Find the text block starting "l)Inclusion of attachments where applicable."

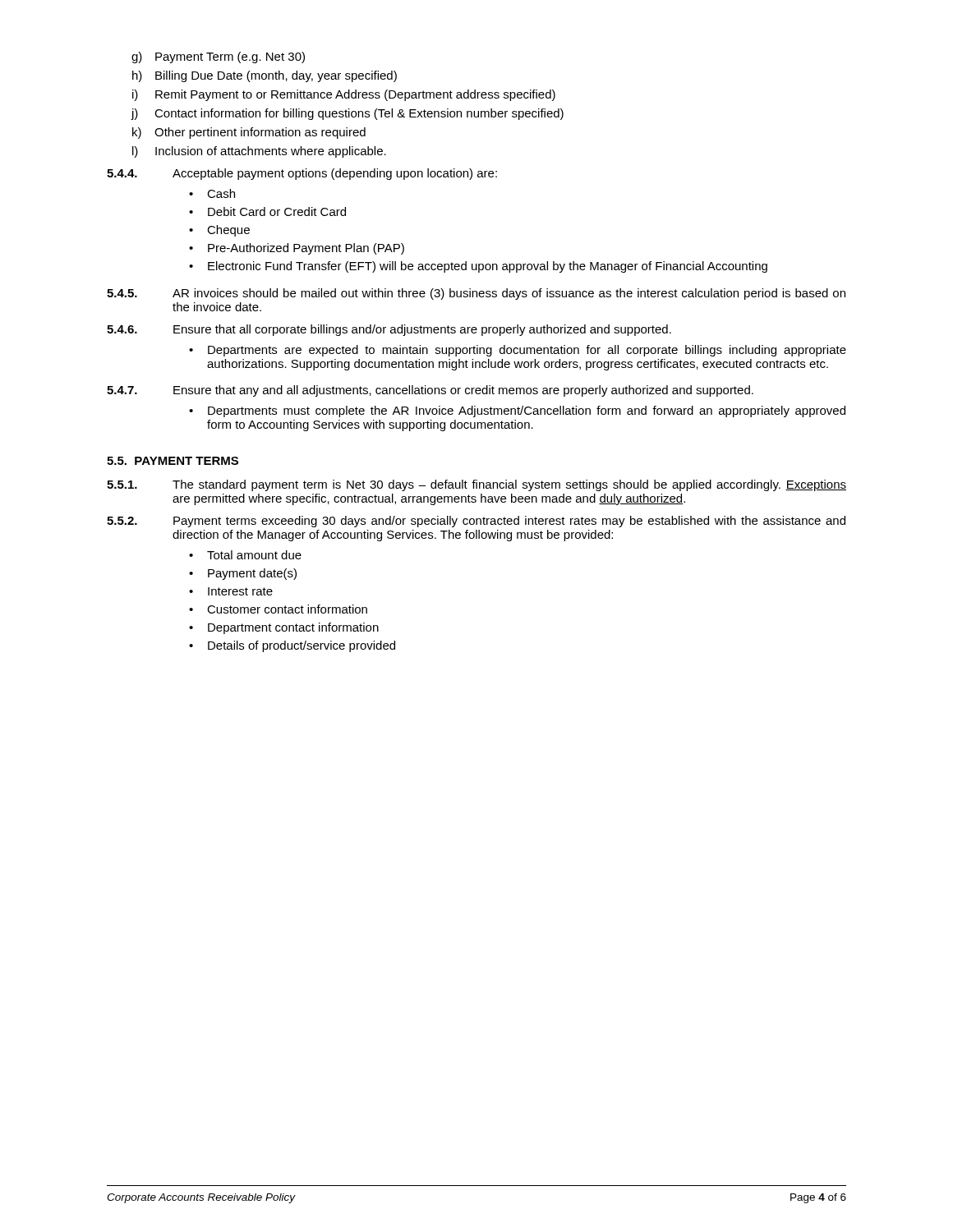[x=259, y=152]
